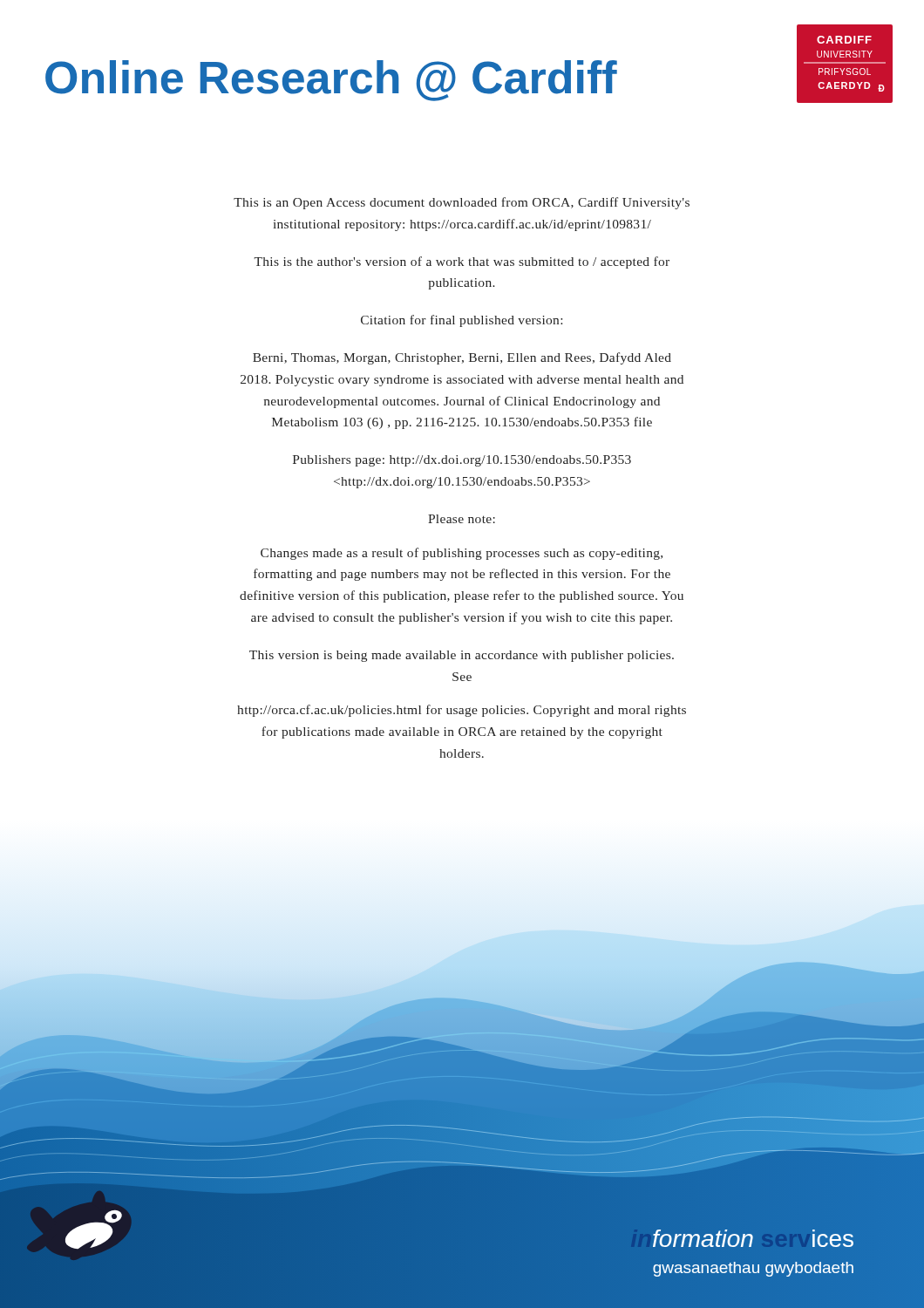Viewport: 924px width, 1308px height.
Task: Click the title
Action: pos(414,78)
